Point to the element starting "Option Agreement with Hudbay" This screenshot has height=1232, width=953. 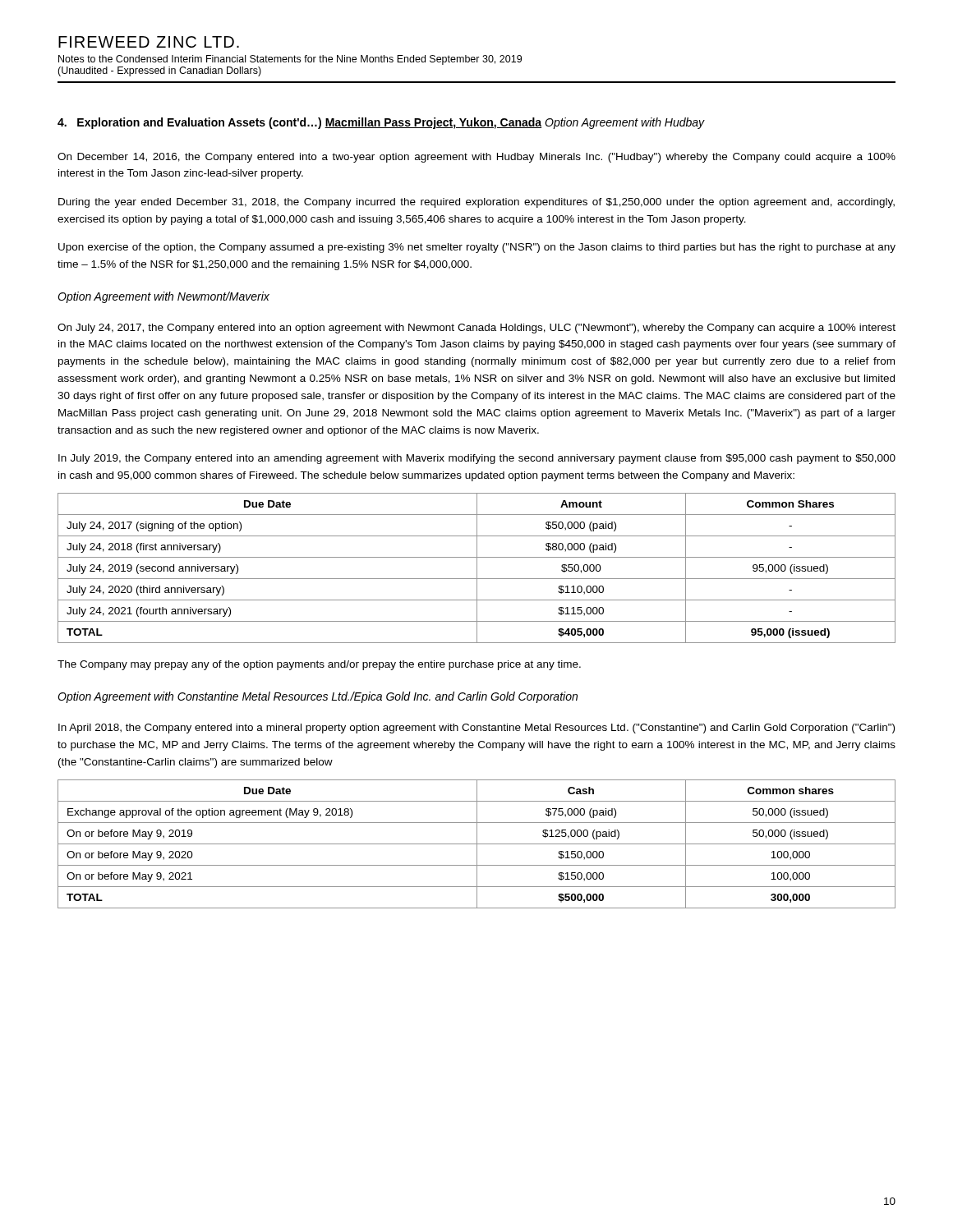624,122
